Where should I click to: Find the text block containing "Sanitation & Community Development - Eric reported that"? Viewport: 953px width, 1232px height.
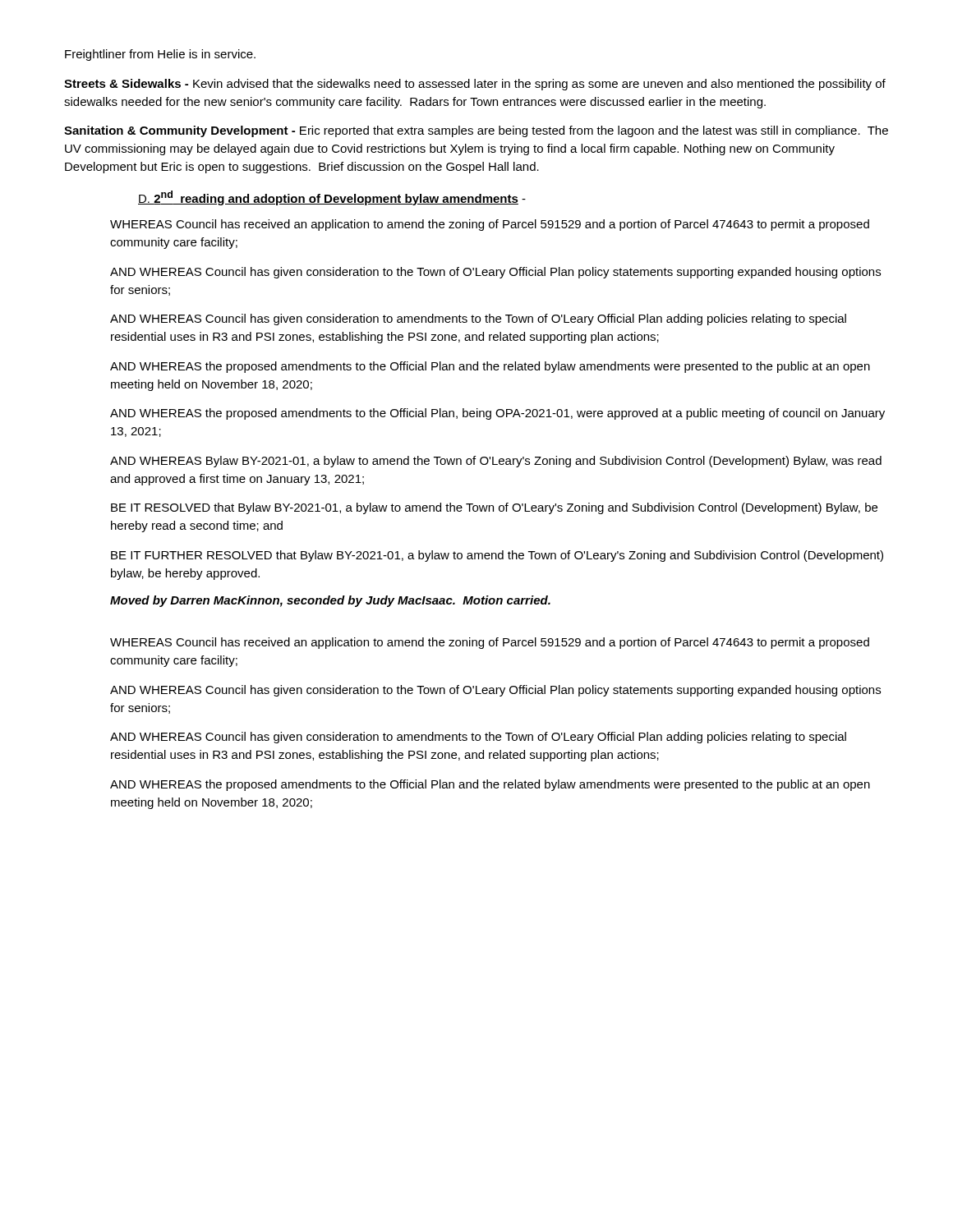click(x=476, y=148)
